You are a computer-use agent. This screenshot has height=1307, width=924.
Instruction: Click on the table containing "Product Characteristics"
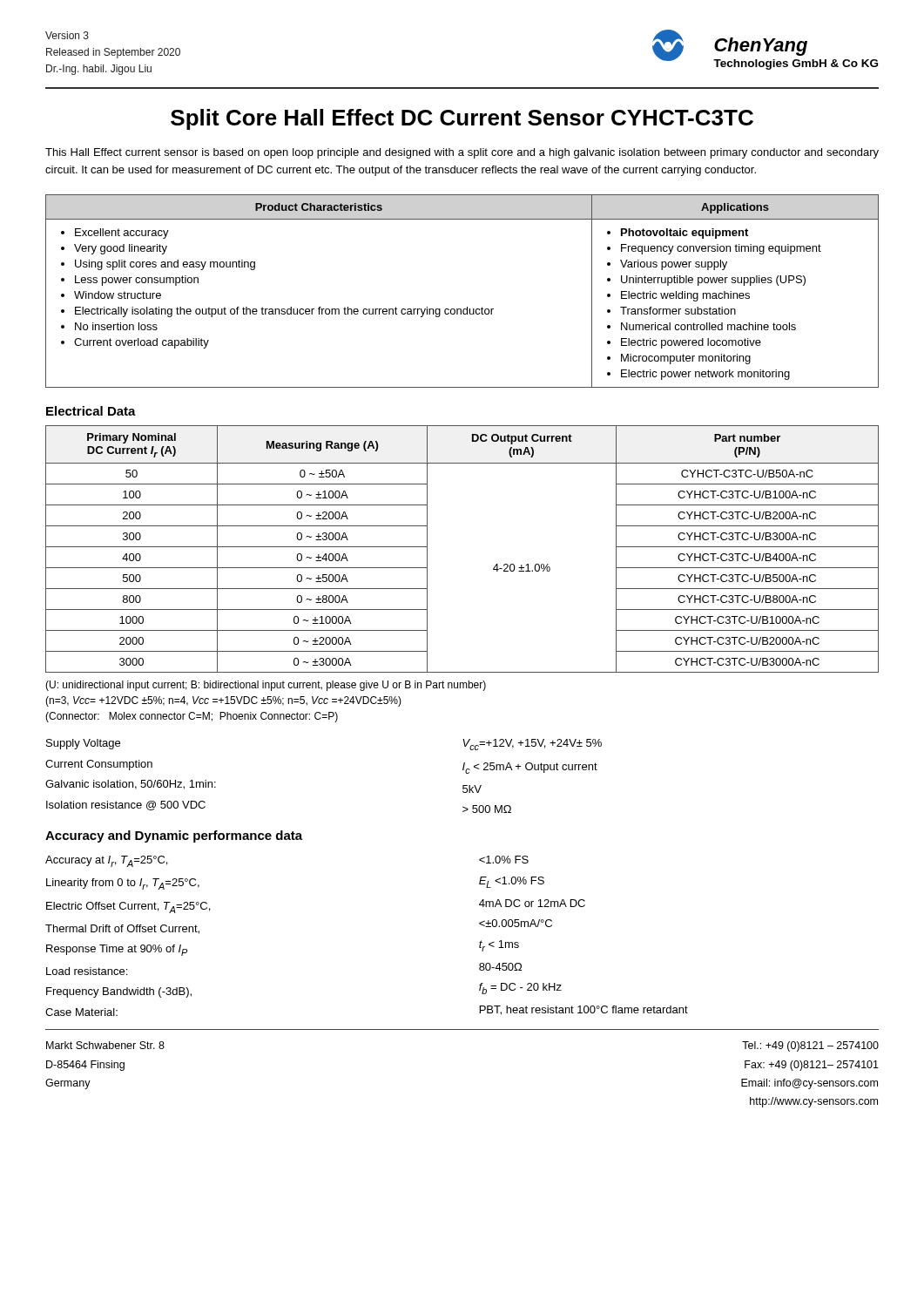[462, 291]
